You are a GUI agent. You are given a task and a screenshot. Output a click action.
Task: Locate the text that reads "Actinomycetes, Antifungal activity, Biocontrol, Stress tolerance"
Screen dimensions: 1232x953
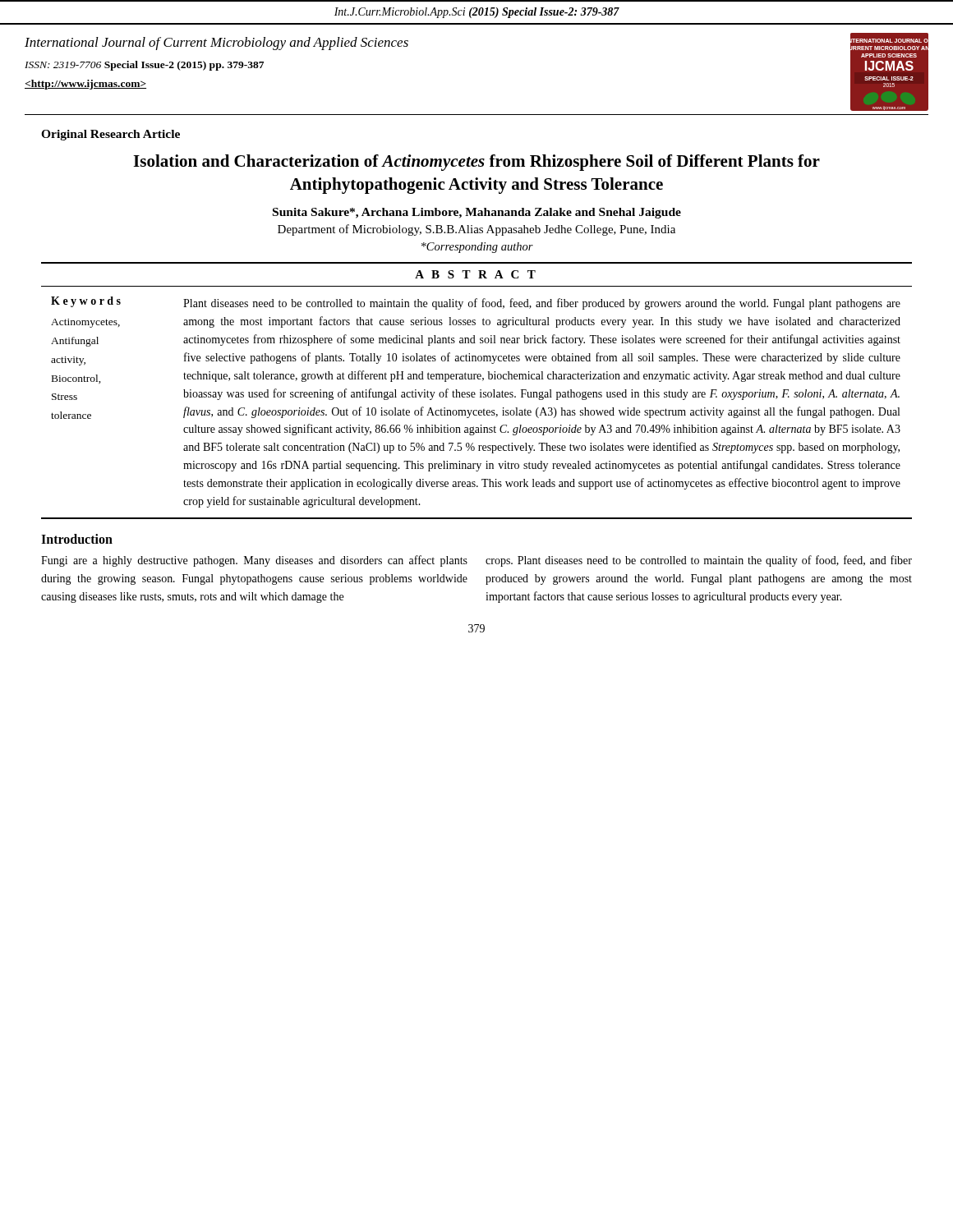86,368
